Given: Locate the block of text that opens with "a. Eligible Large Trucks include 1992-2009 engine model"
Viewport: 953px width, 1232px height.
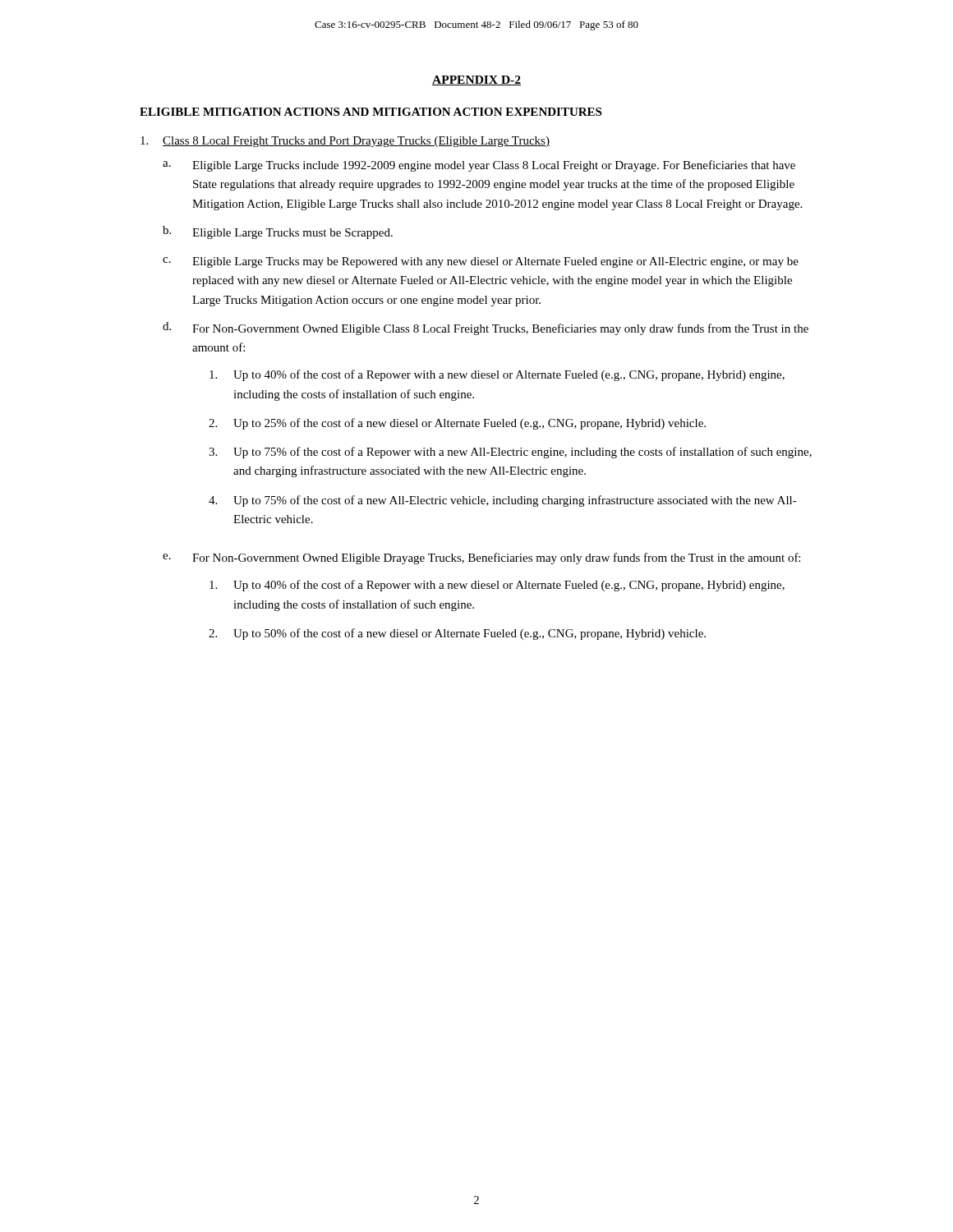Looking at the screenshot, I should (488, 185).
